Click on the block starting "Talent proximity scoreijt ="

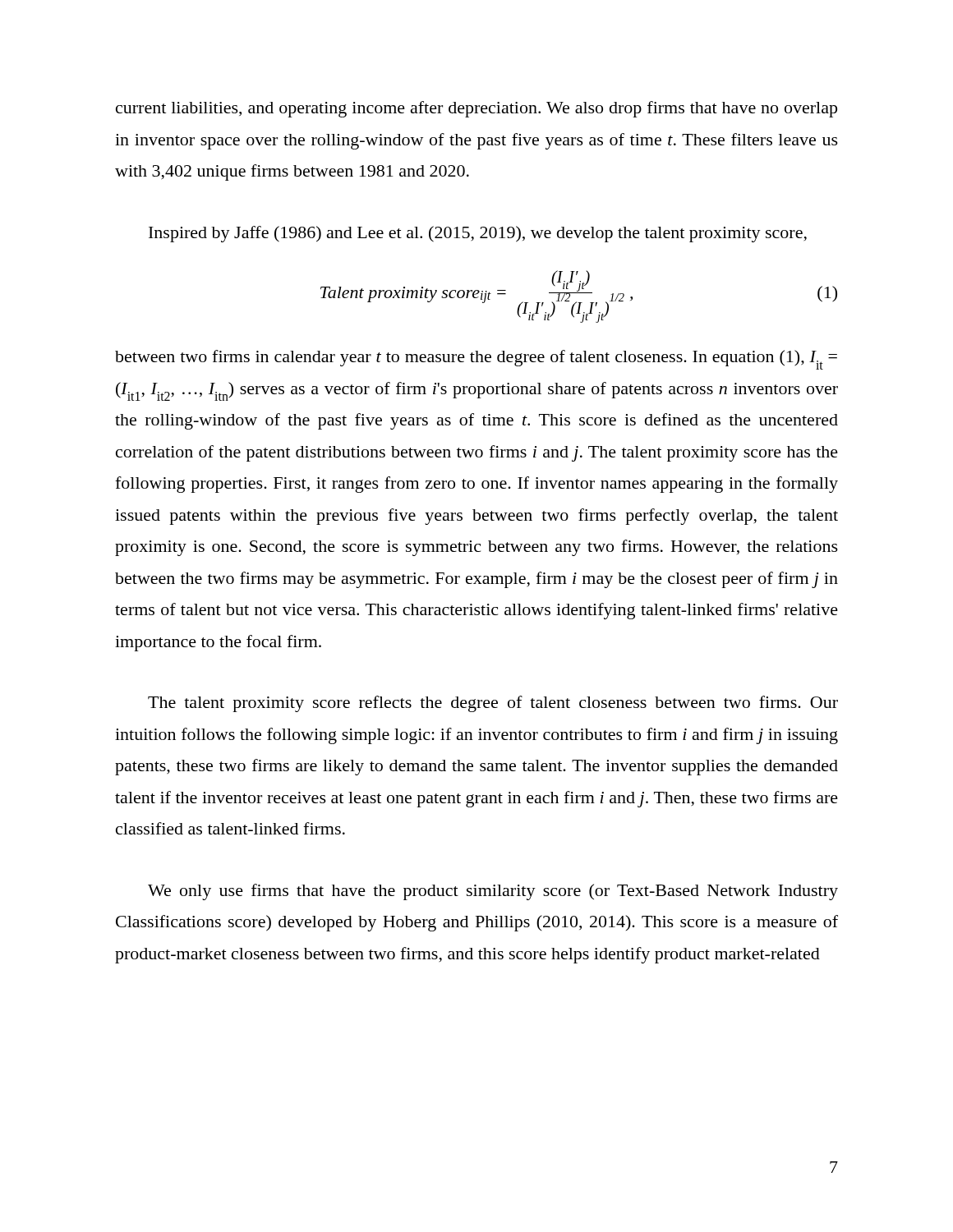(579, 293)
